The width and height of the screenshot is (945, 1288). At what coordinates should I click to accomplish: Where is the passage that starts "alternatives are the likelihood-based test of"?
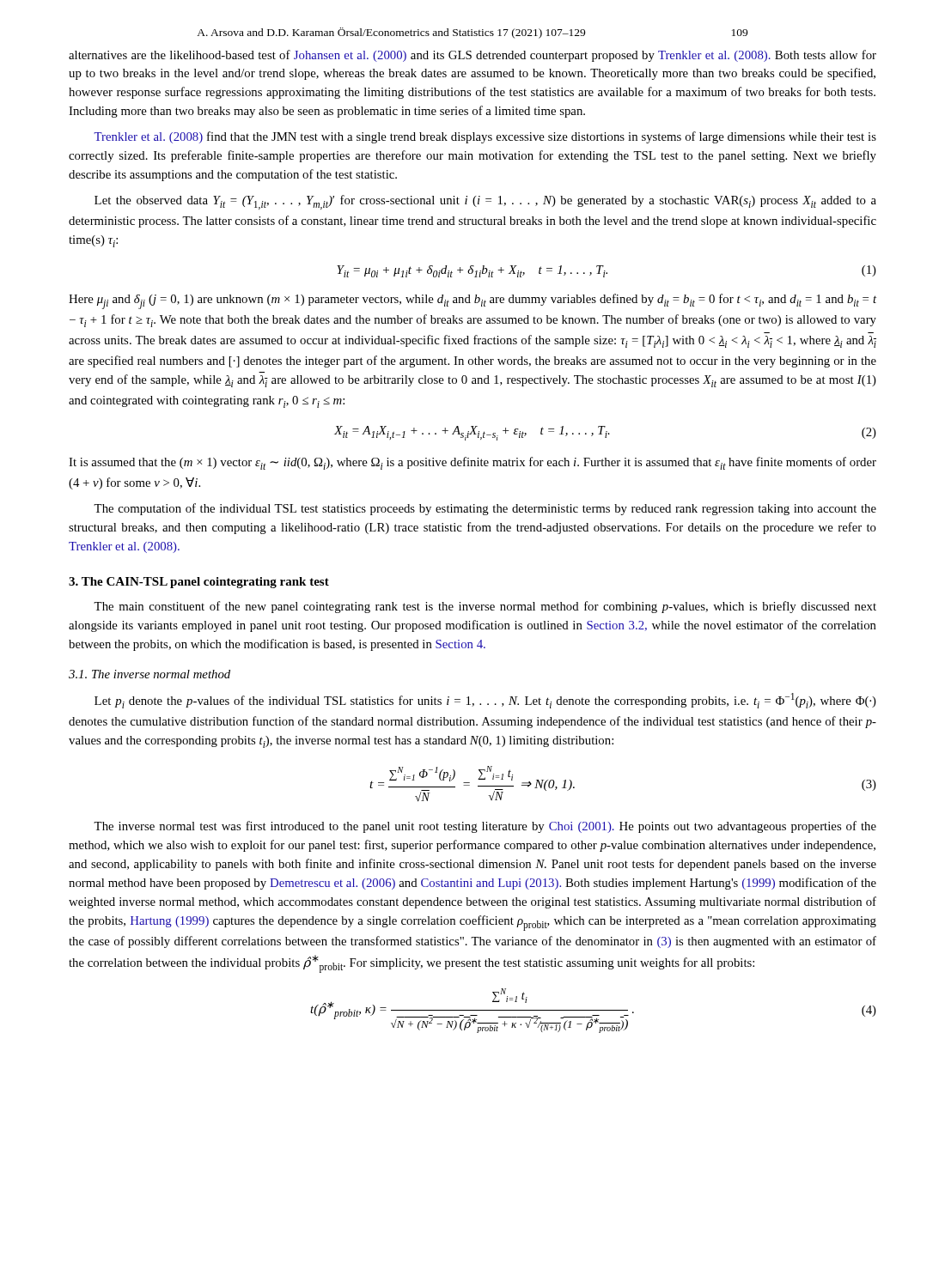(x=472, y=84)
